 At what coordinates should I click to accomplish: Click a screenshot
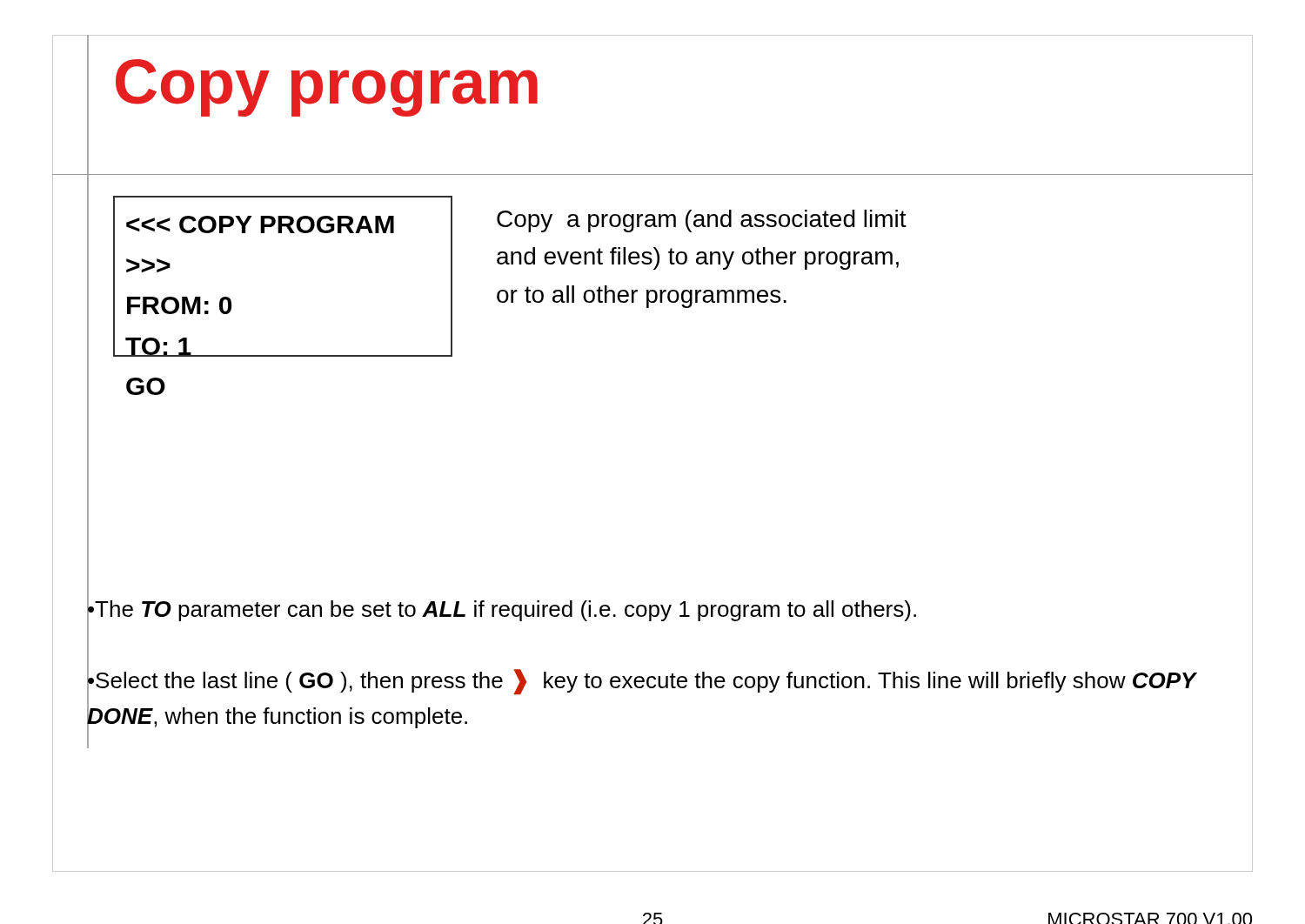pyautogui.click(x=283, y=276)
